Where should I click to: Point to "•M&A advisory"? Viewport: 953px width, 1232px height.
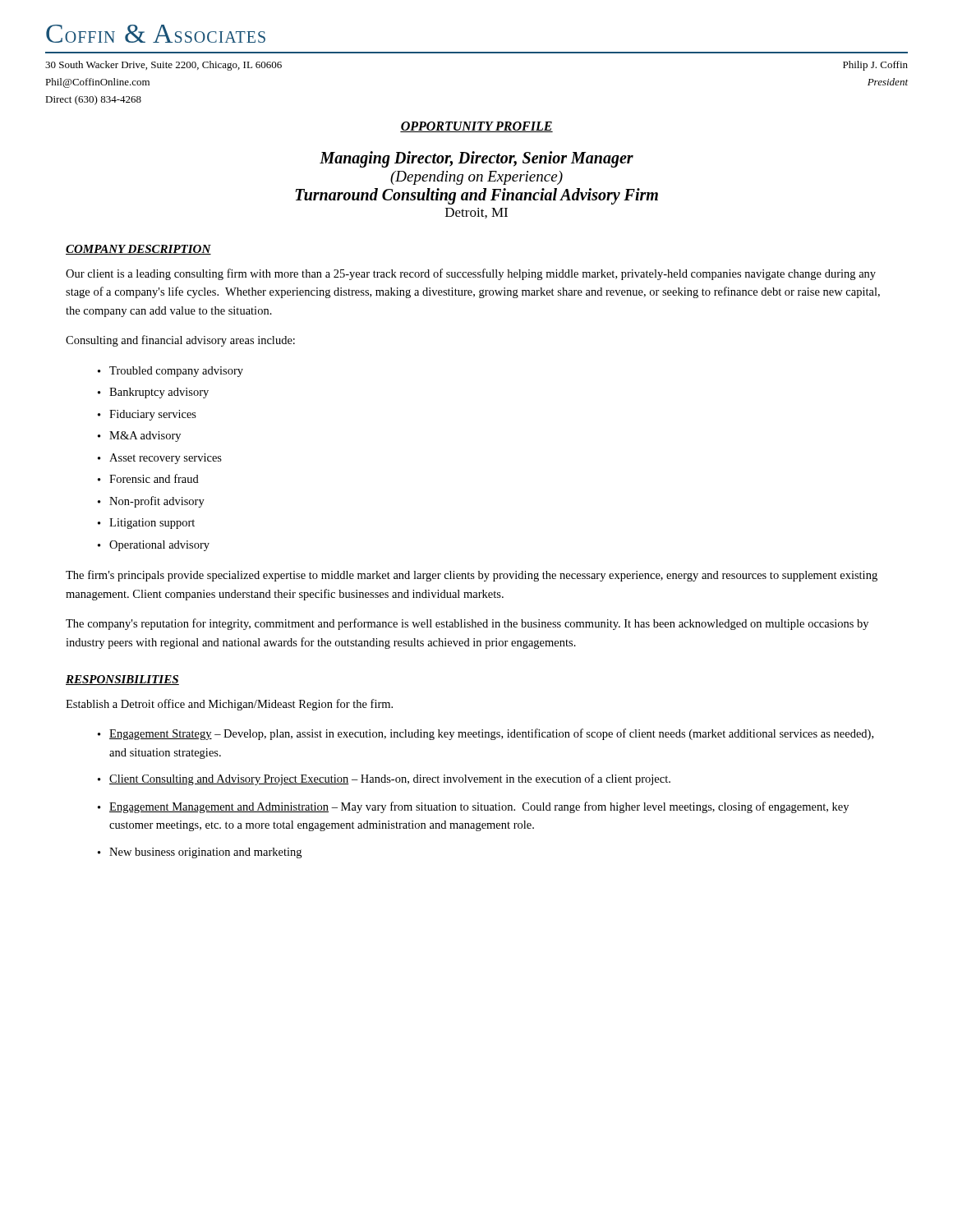139,437
